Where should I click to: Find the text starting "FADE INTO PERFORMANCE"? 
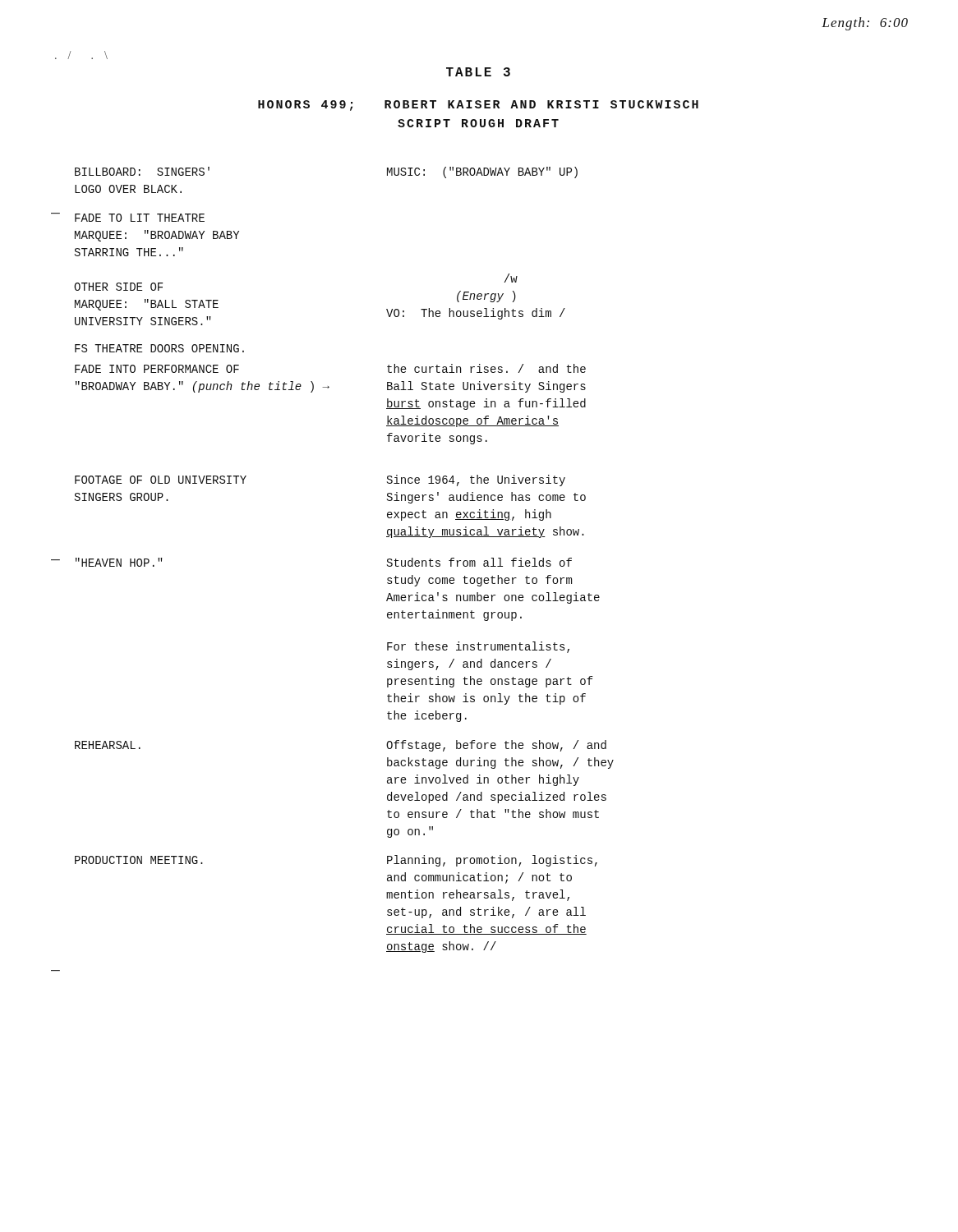point(202,378)
